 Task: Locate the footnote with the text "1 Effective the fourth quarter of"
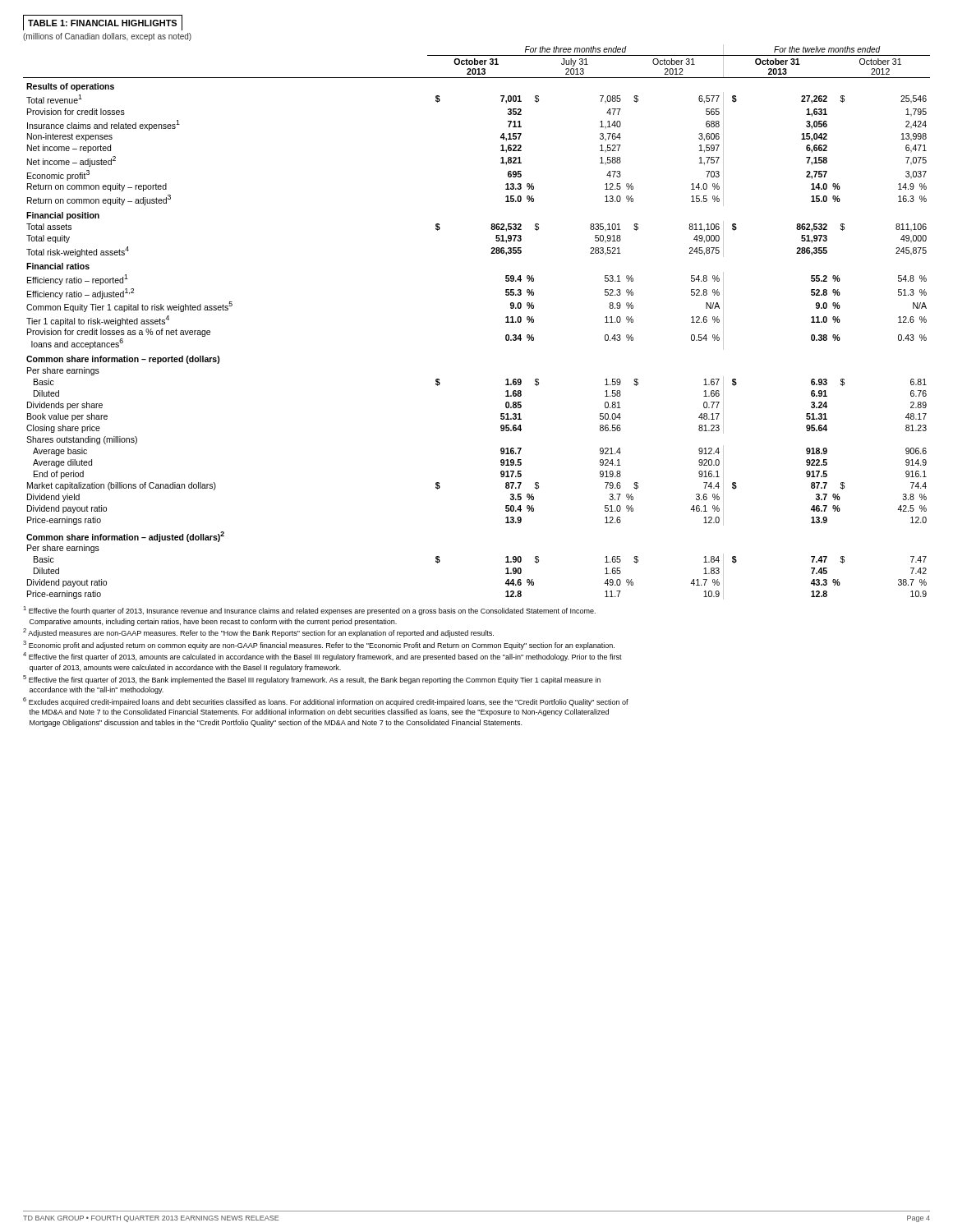pyautogui.click(x=476, y=616)
